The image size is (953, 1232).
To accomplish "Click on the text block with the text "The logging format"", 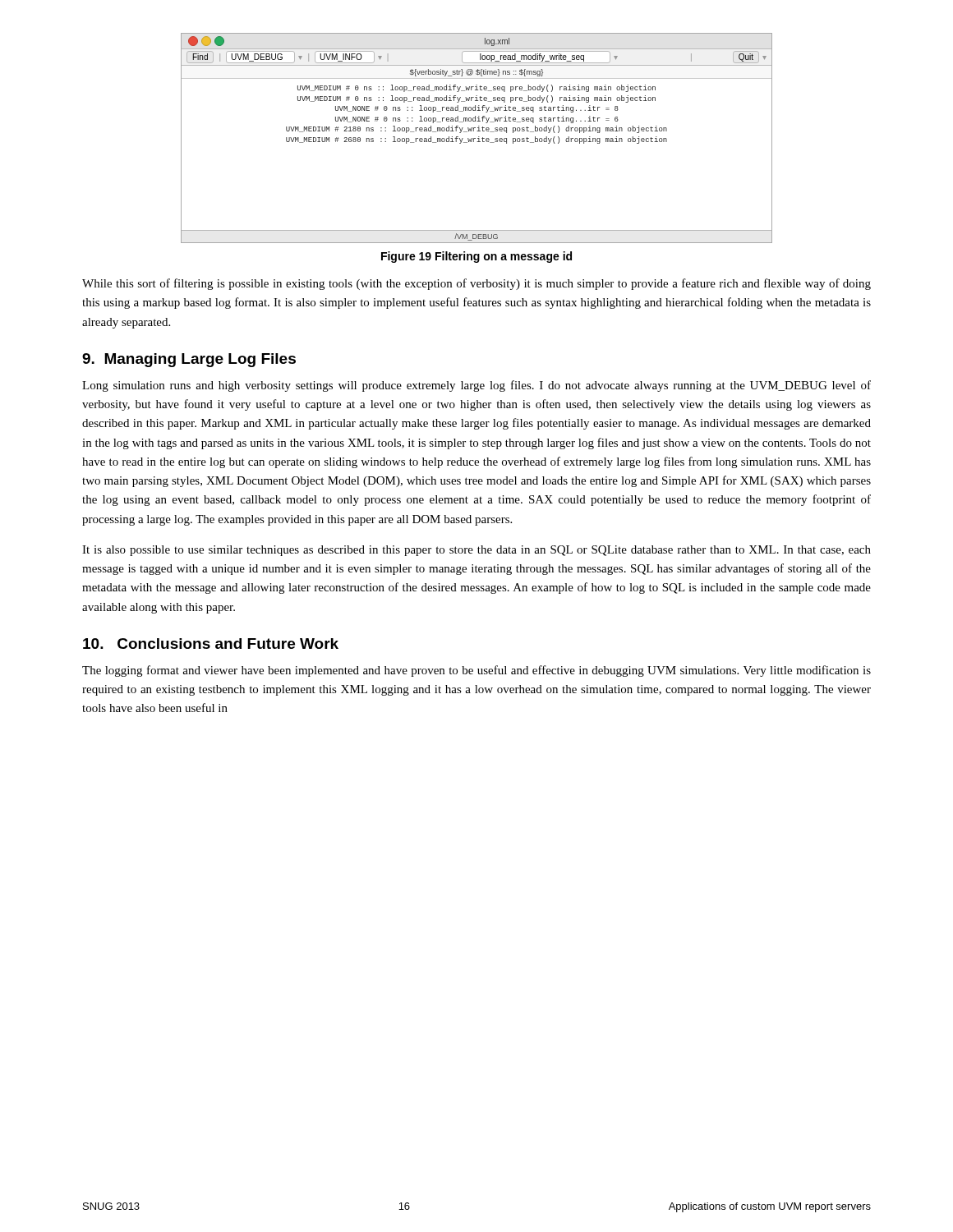I will tap(476, 689).
